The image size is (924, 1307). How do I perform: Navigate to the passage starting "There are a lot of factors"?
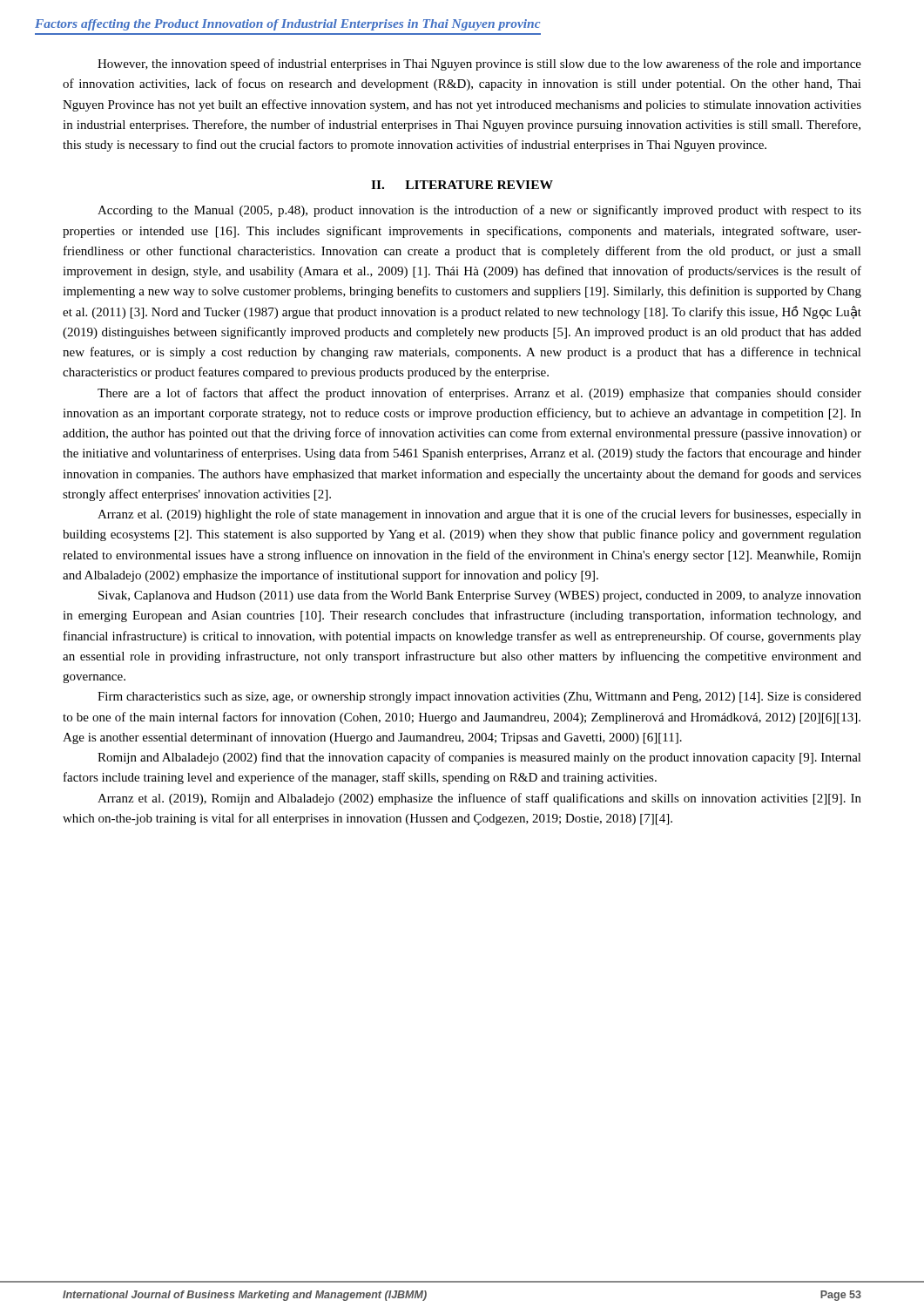pos(462,444)
